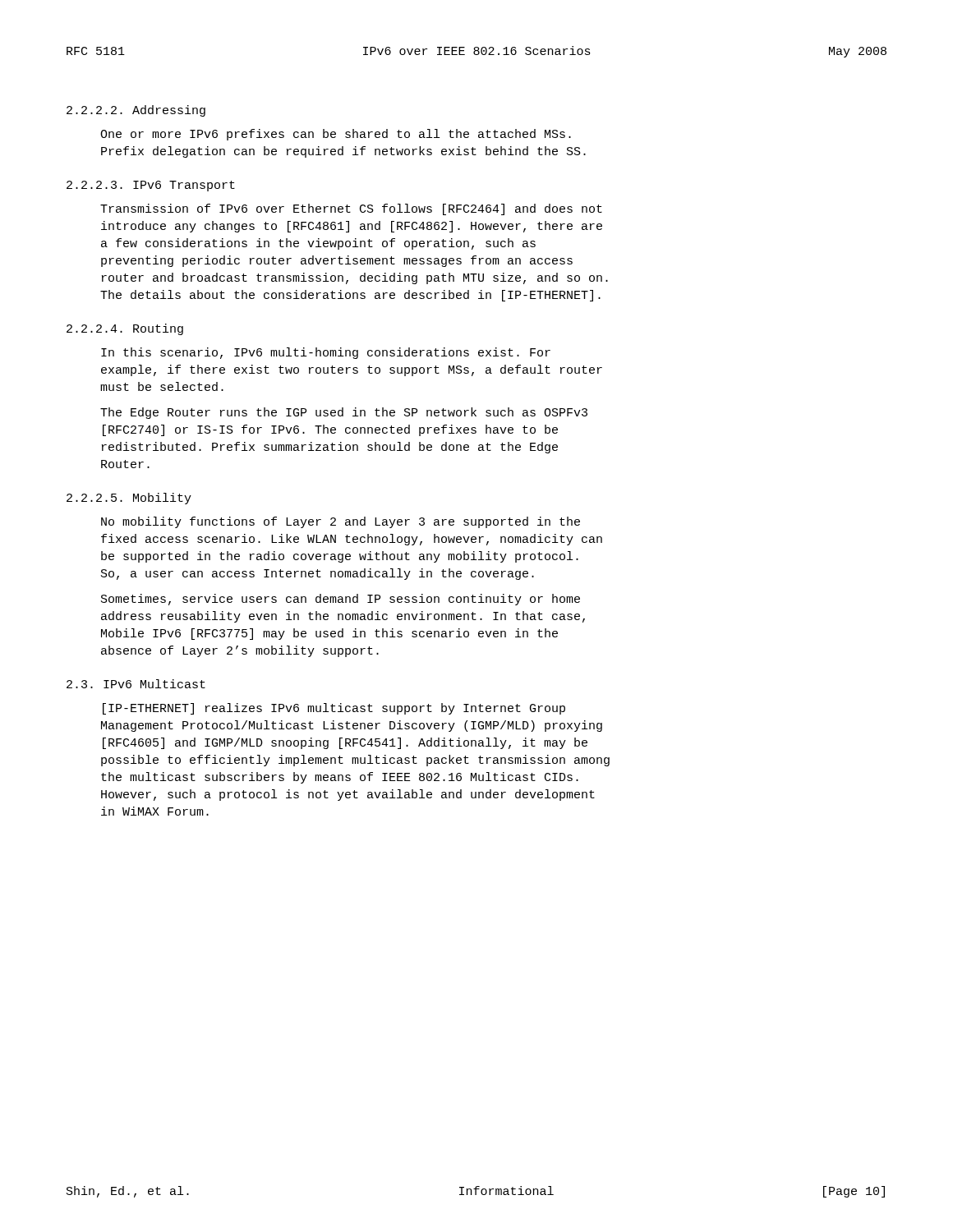Viewport: 953px width, 1232px height.
Task: Locate the passage starting "Transmission of IPv6 over Ethernet CS follows [RFC2464]"
Action: pyautogui.click(x=355, y=253)
